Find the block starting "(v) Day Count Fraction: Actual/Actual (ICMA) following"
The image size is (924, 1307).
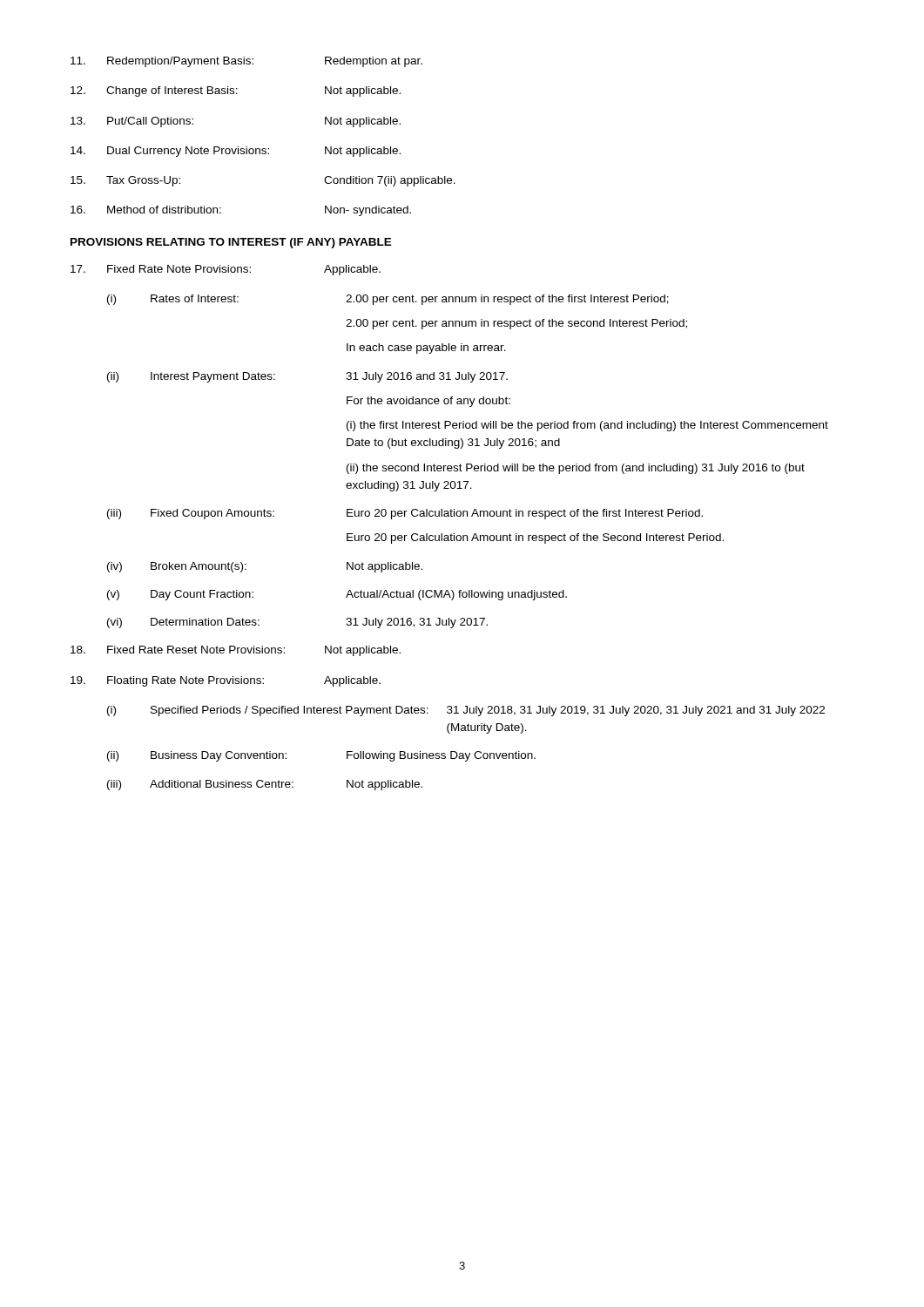point(462,594)
